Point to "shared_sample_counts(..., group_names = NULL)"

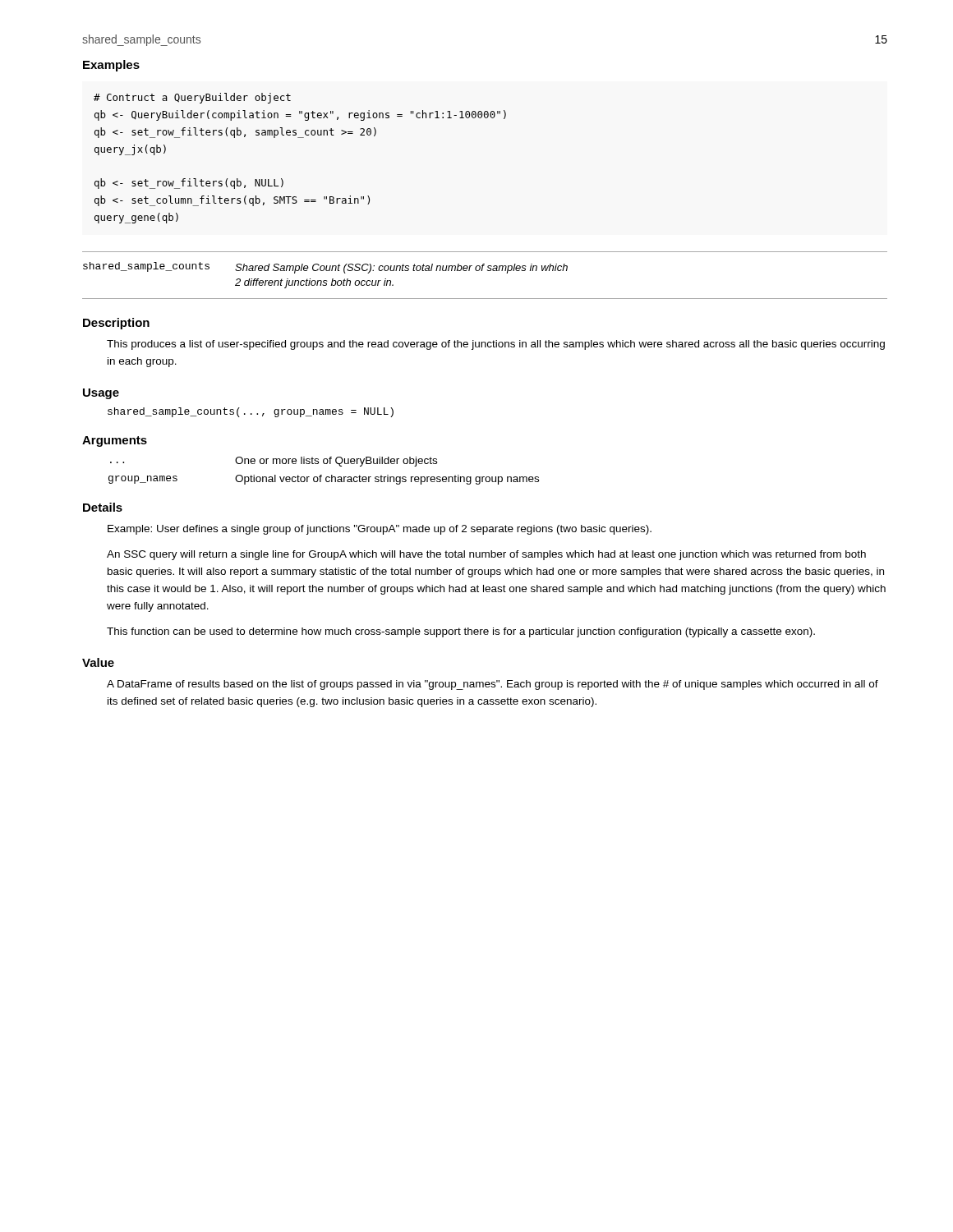tap(251, 412)
